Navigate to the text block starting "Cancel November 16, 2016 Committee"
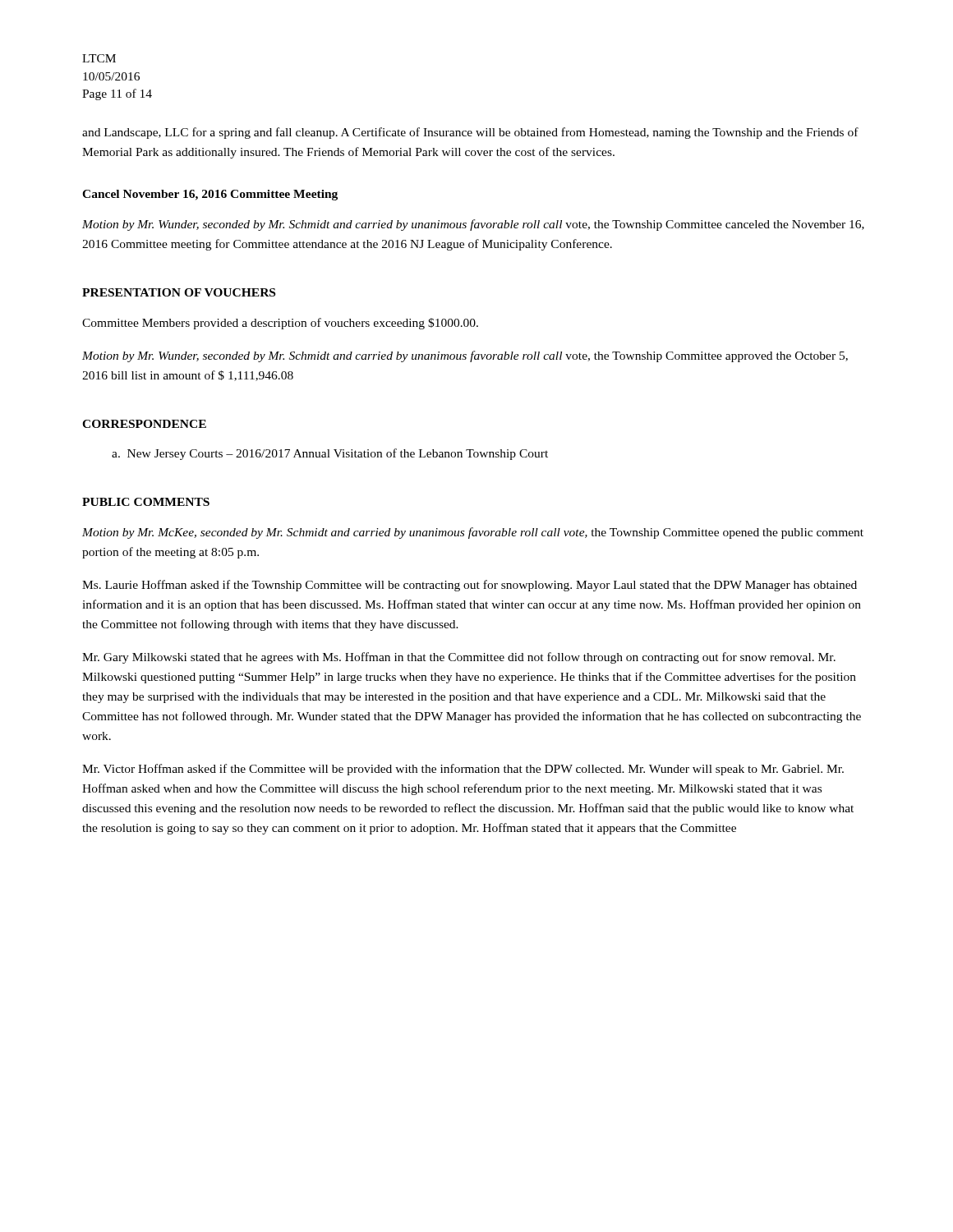The width and height of the screenshot is (953, 1232). pyautogui.click(x=210, y=193)
